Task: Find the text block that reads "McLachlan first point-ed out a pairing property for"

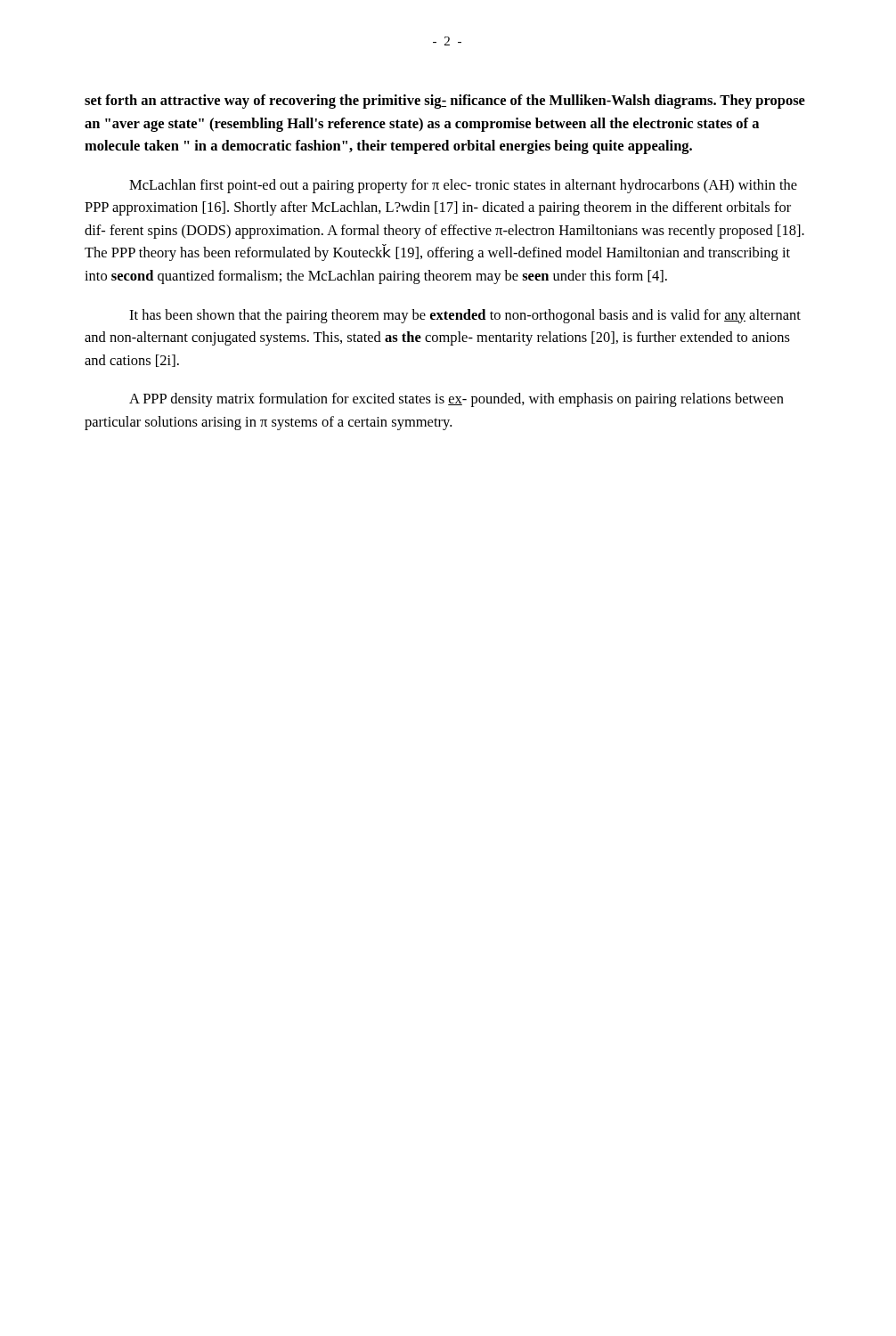Action: click(x=445, y=230)
